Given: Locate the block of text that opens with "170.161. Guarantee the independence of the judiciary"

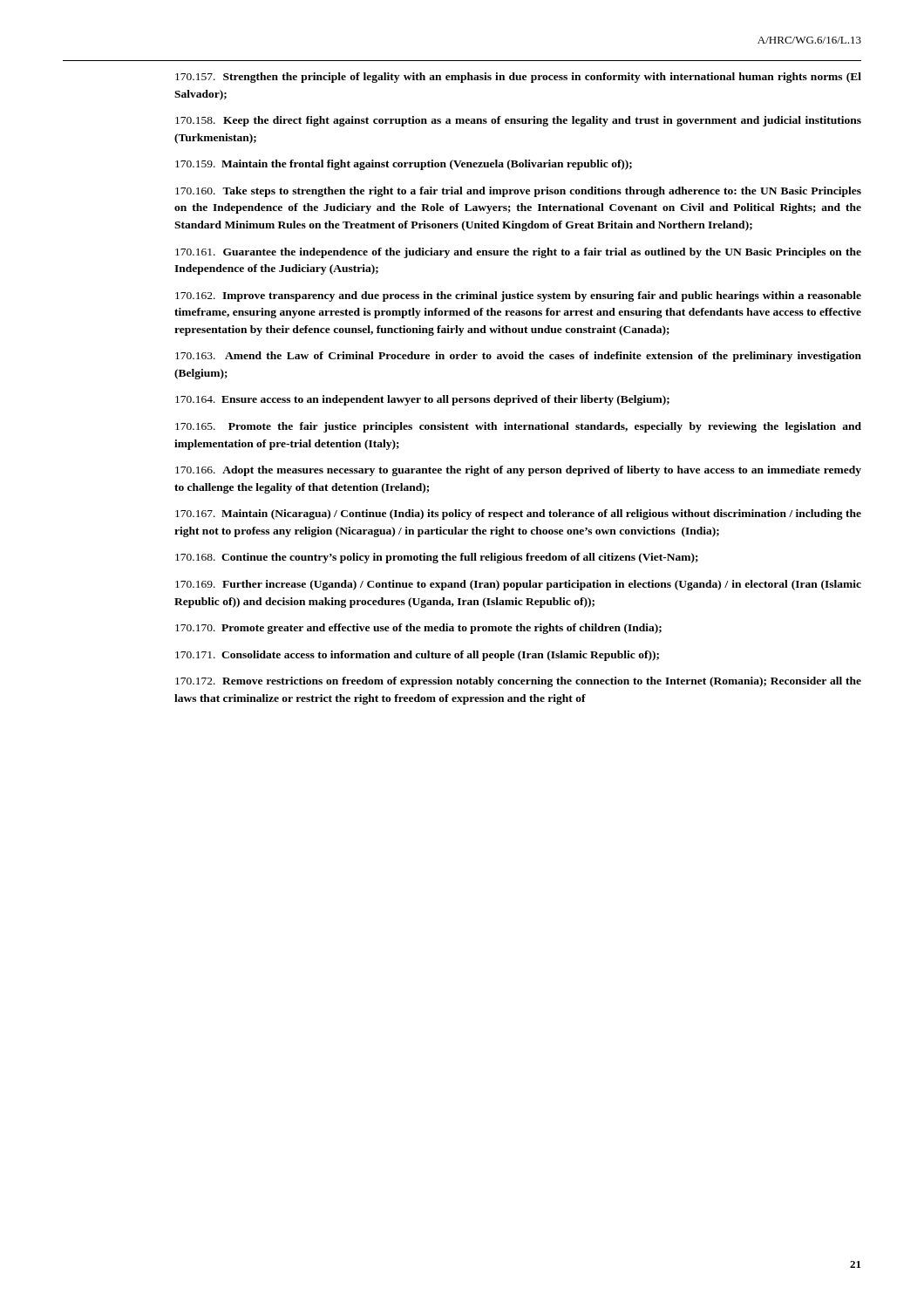Looking at the screenshot, I should coord(518,260).
